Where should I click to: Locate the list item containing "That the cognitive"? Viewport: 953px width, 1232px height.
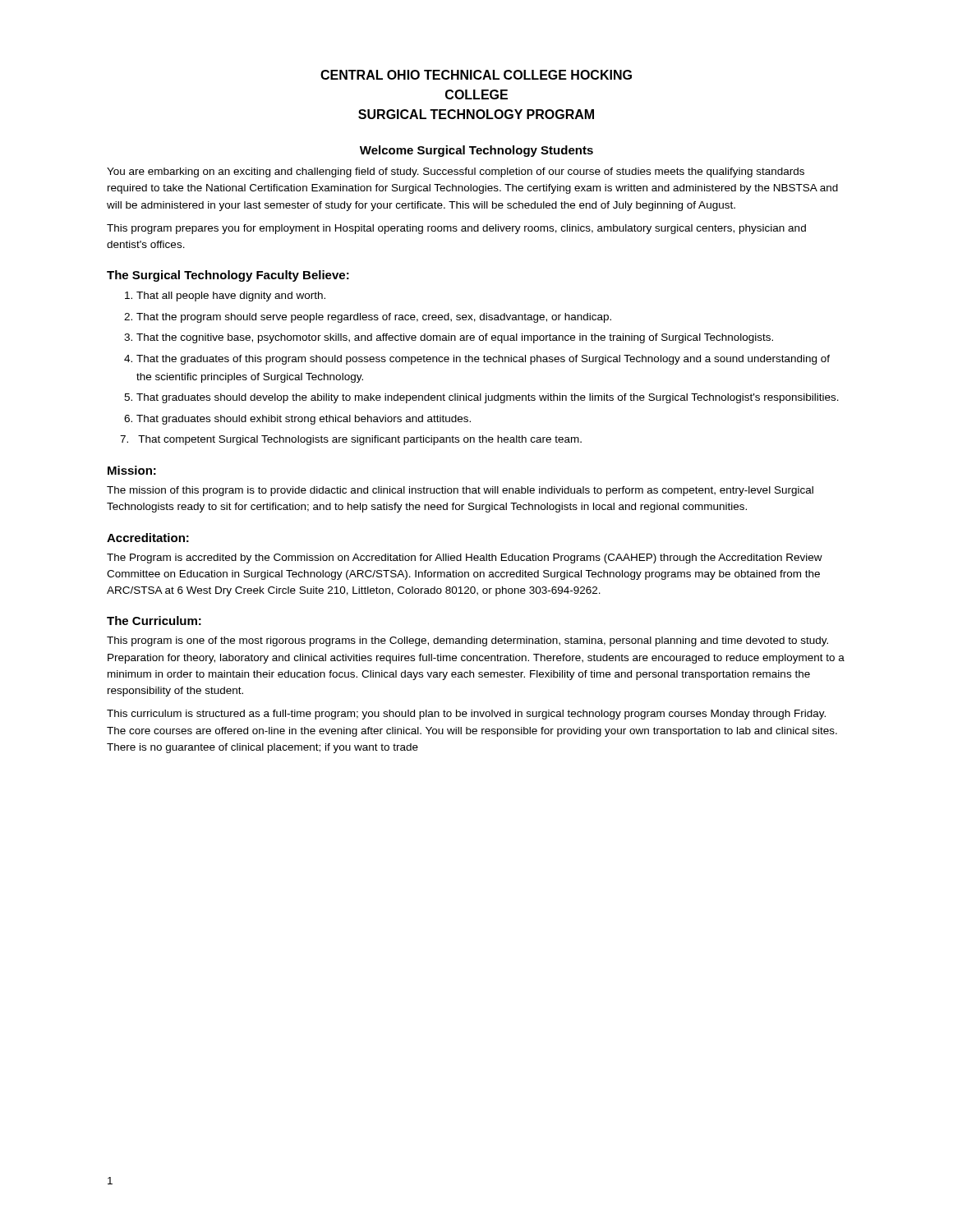455,338
